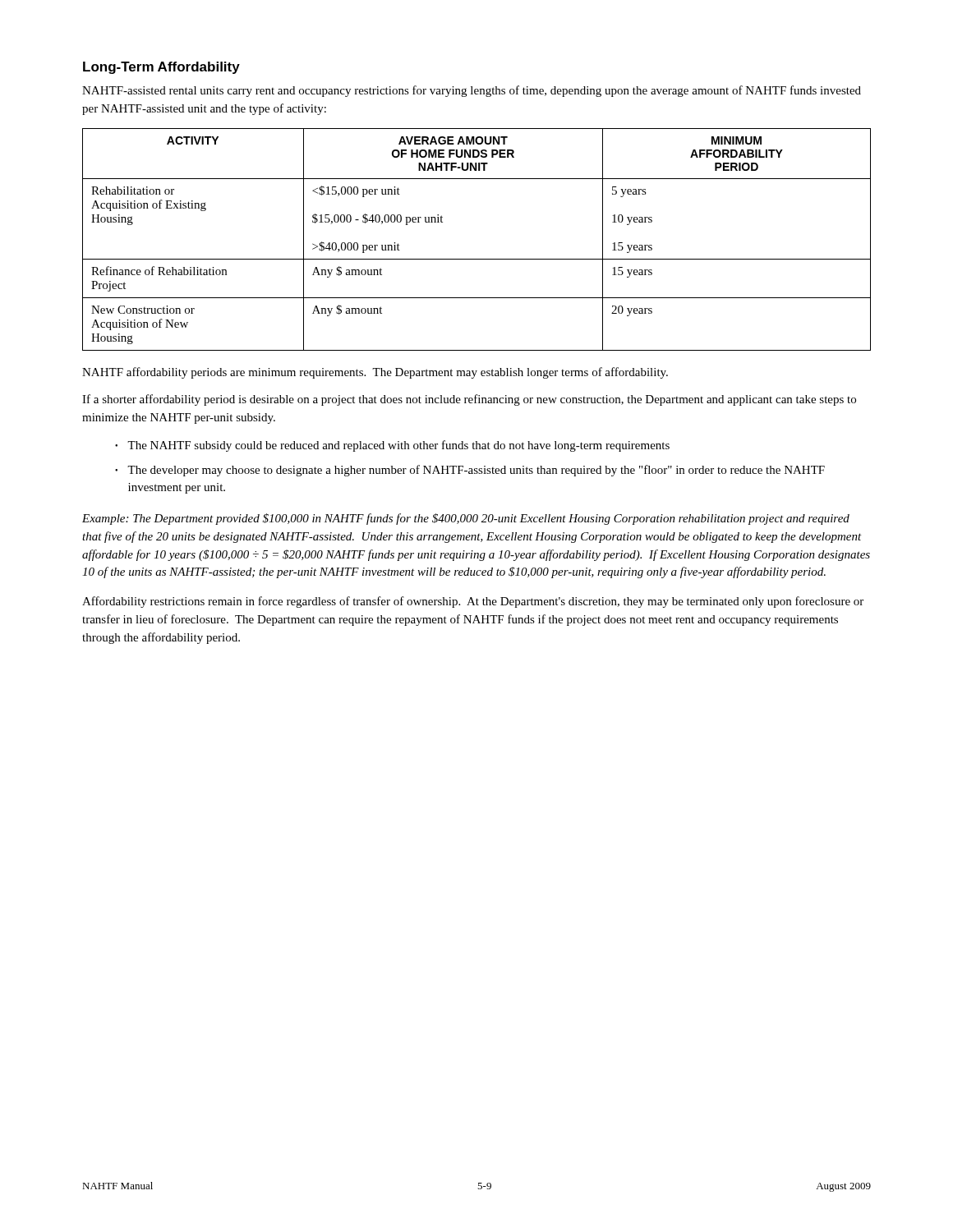The height and width of the screenshot is (1232, 953).
Task: Point to the block beginning "If a shorter affordability period is desirable"
Action: [469, 408]
